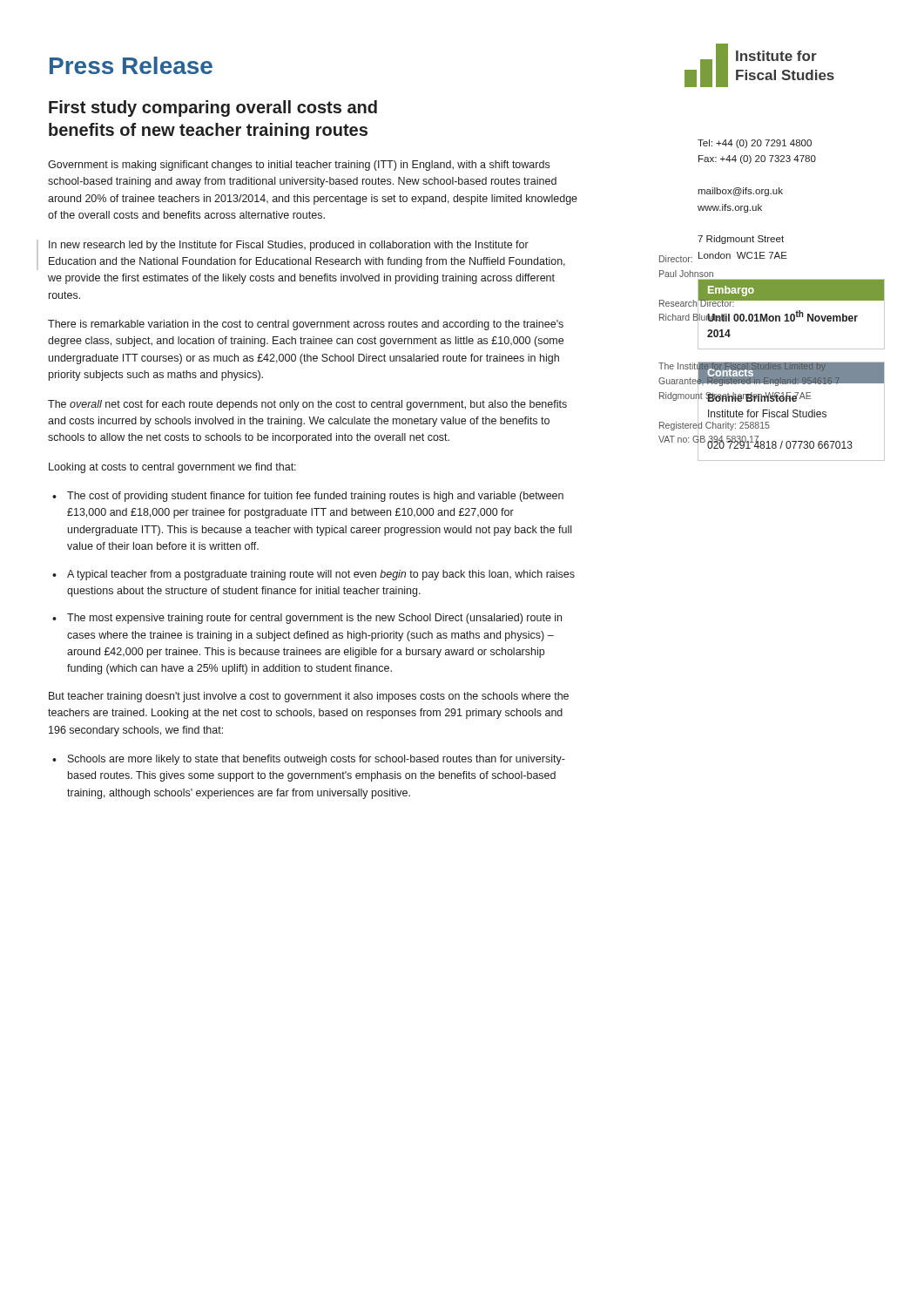The height and width of the screenshot is (1307, 924).
Task: Select the text block that reads "Looking at costs to central government we find"
Action: coord(172,468)
